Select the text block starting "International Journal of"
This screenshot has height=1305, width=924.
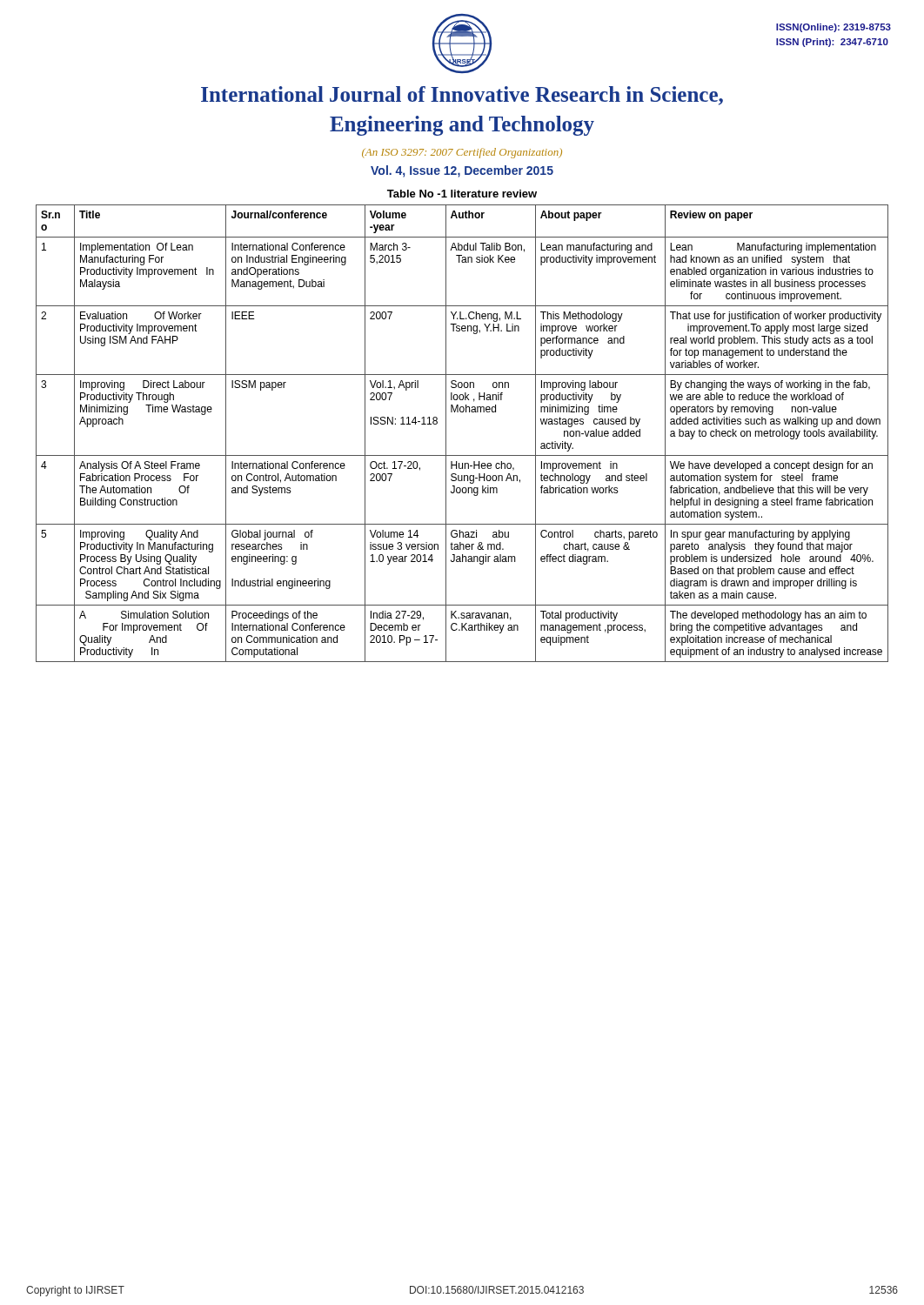point(462,109)
